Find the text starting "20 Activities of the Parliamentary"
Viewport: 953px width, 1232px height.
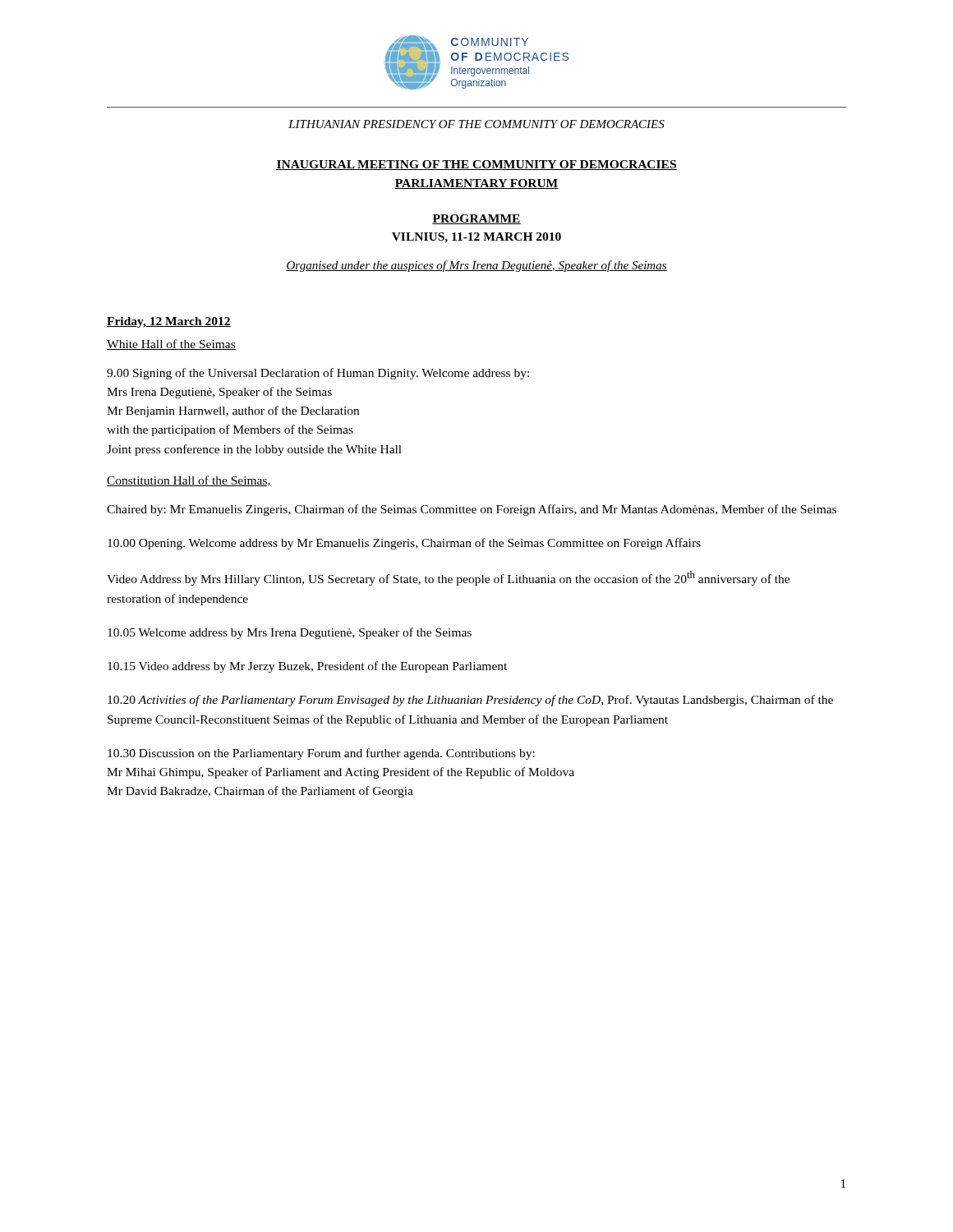click(470, 709)
